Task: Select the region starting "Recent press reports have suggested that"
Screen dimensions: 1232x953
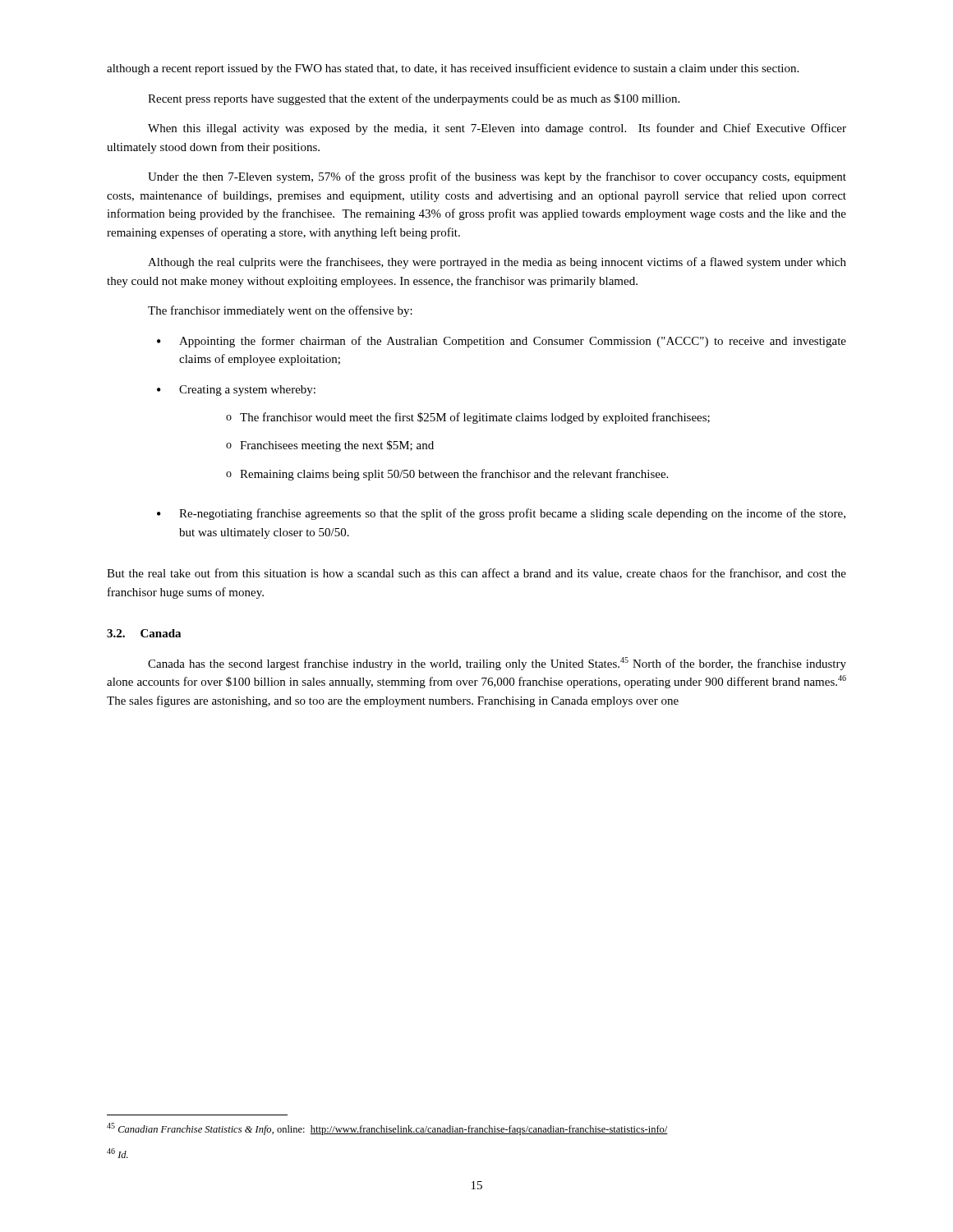Action: coord(476,98)
